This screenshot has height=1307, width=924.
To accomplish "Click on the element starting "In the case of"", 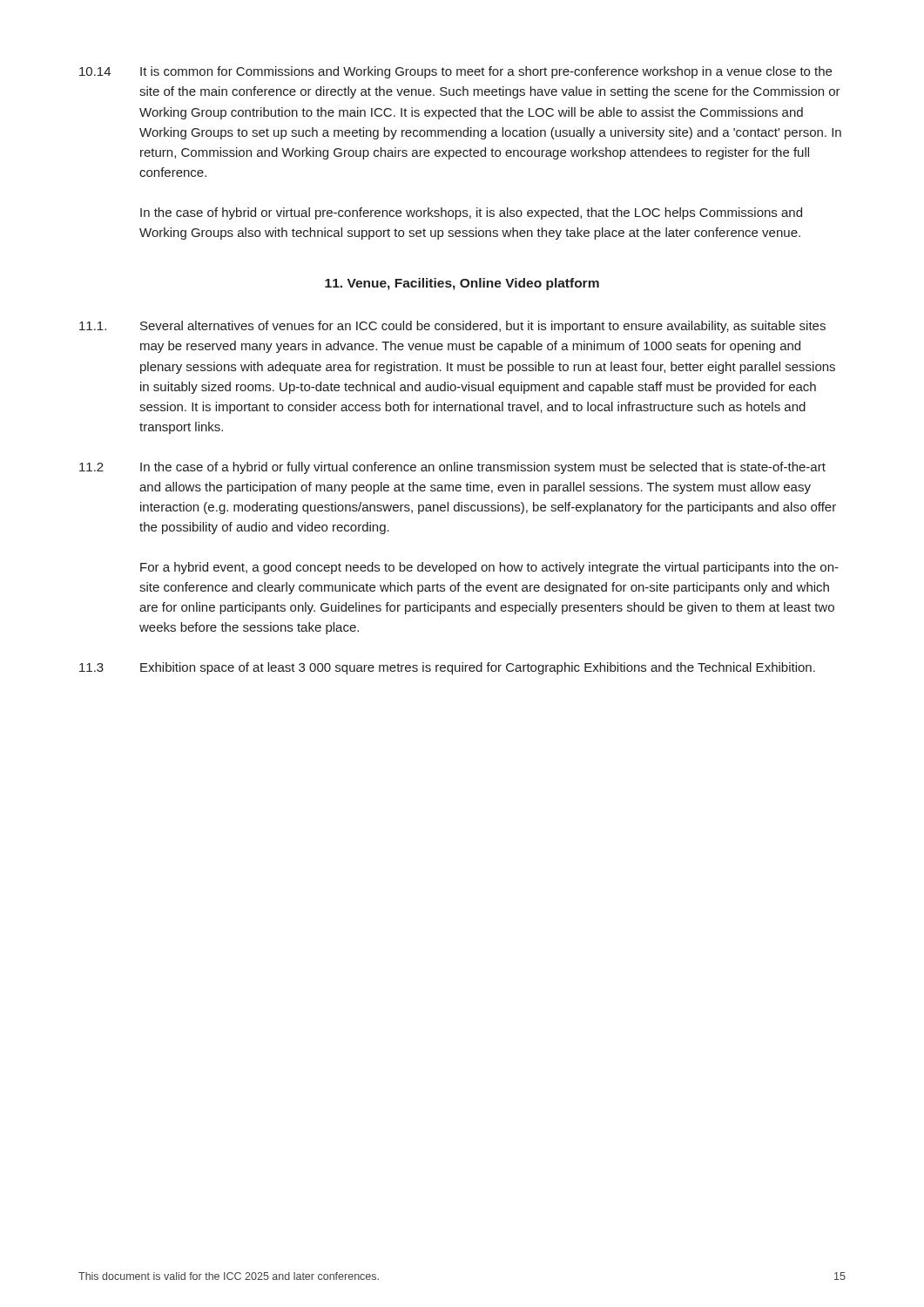I will (x=471, y=222).
